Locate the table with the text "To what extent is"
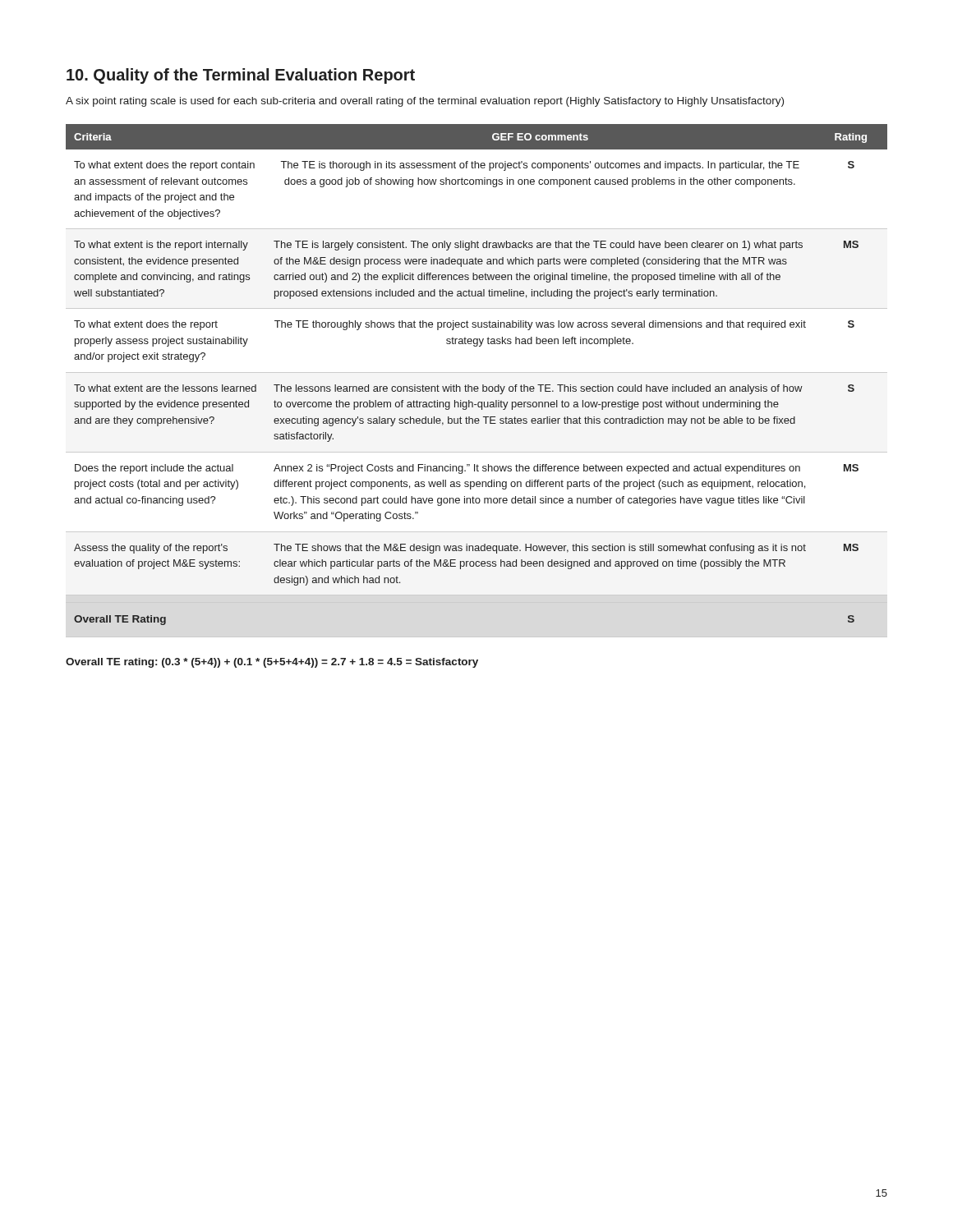The image size is (953, 1232). pyautogui.click(x=476, y=381)
